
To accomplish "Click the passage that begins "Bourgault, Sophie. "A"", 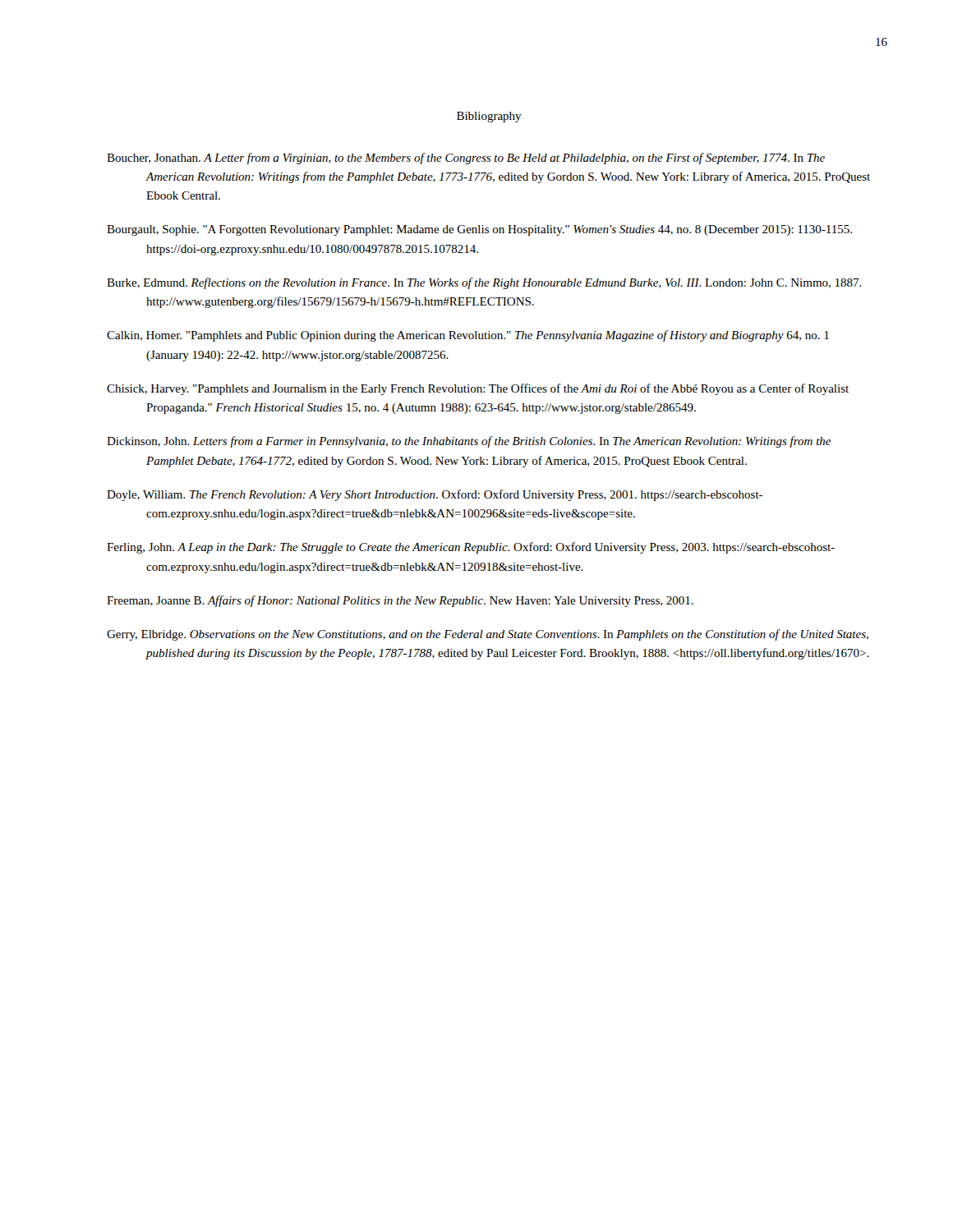I will click(x=480, y=239).
